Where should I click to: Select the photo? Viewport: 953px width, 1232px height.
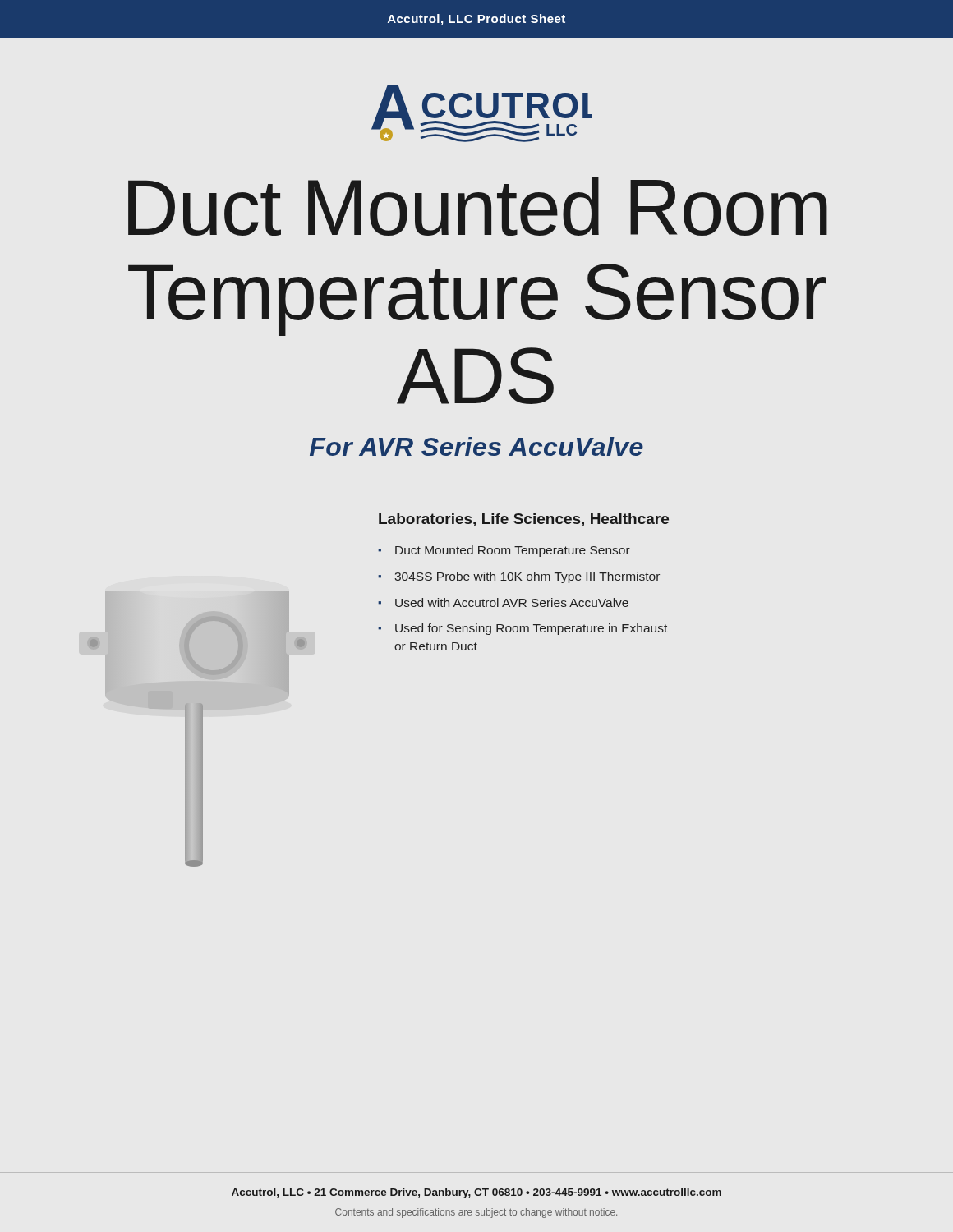(197, 684)
